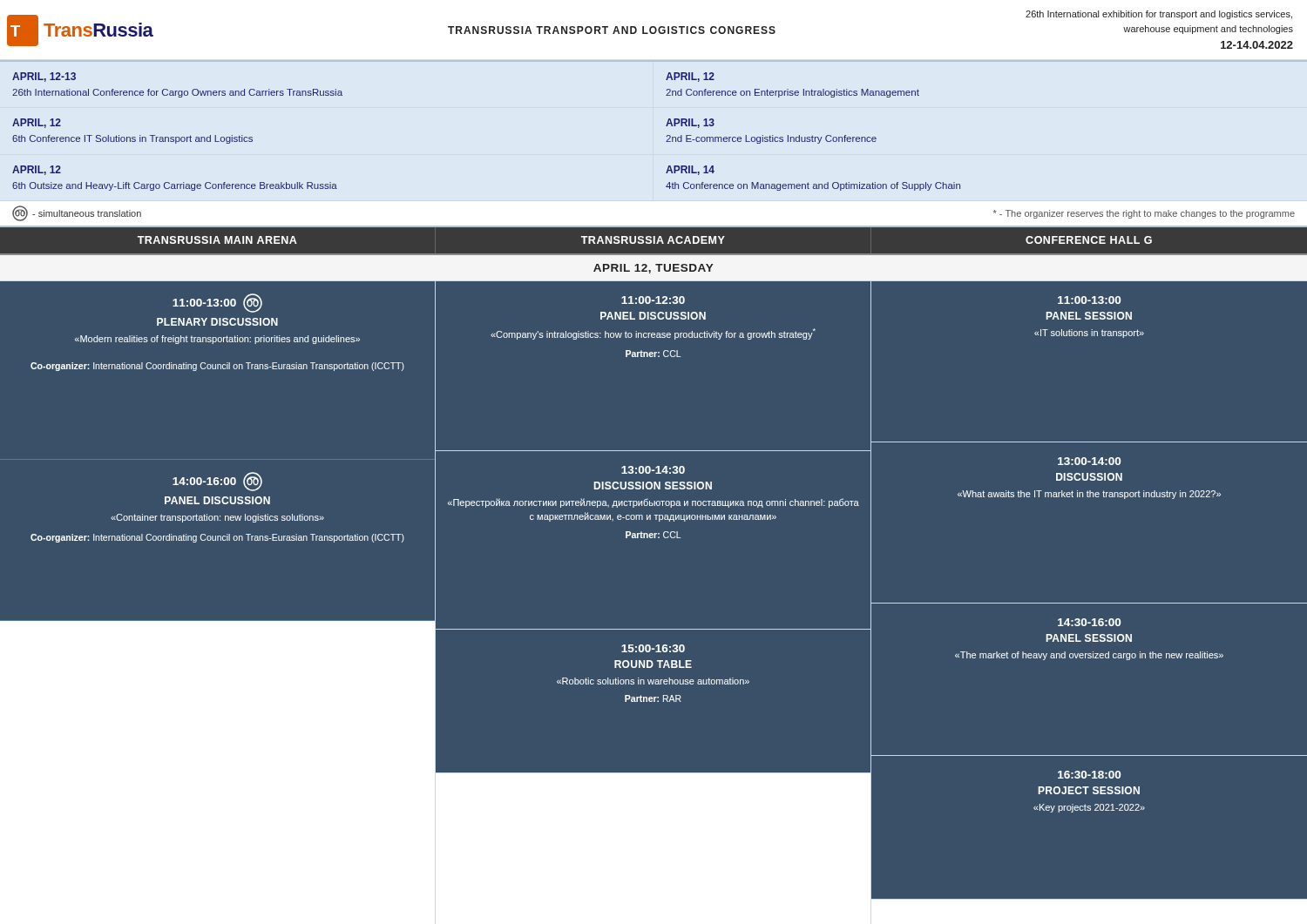The width and height of the screenshot is (1307, 924).
Task: Click the passage that begins "15:00-16:30 ROUND TABLE «Robotic solutions in"
Action: point(653,673)
